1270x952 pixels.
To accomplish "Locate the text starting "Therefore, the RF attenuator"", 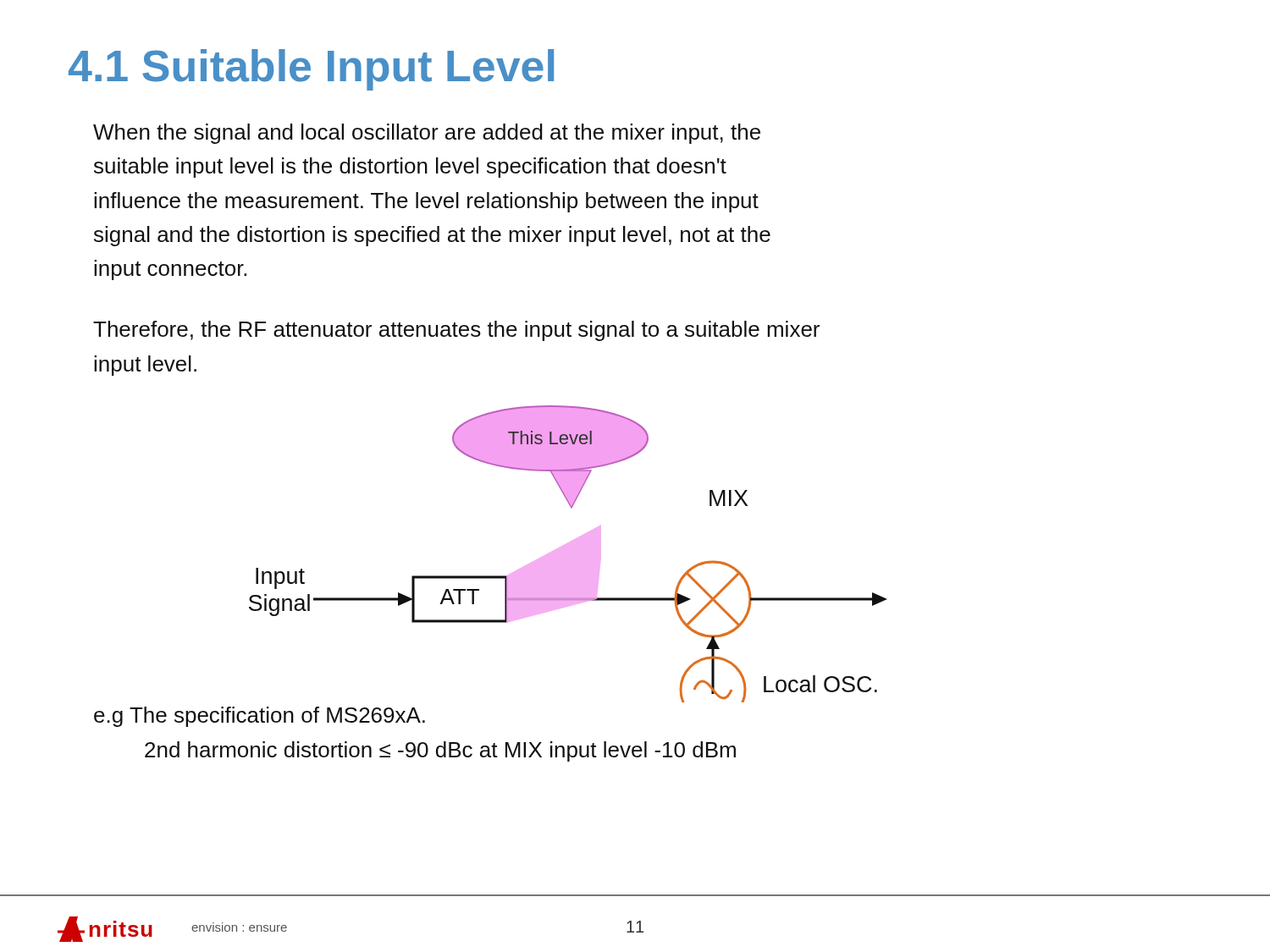I will point(457,347).
